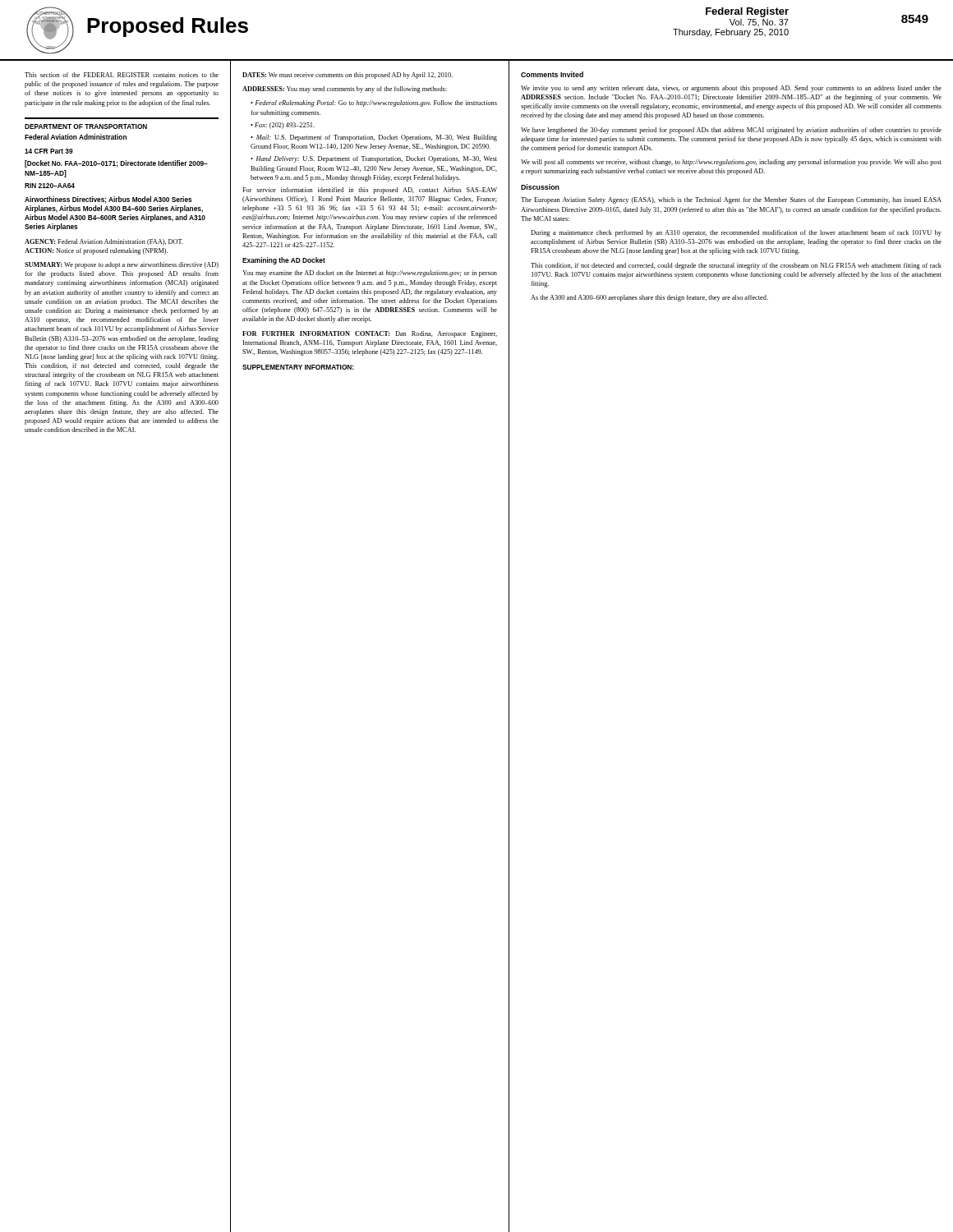Viewport: 953px width, 1232px height.
Task: Point to "14 CFR Part 39"
Action: pyautogui.click(x=49, y=151)
